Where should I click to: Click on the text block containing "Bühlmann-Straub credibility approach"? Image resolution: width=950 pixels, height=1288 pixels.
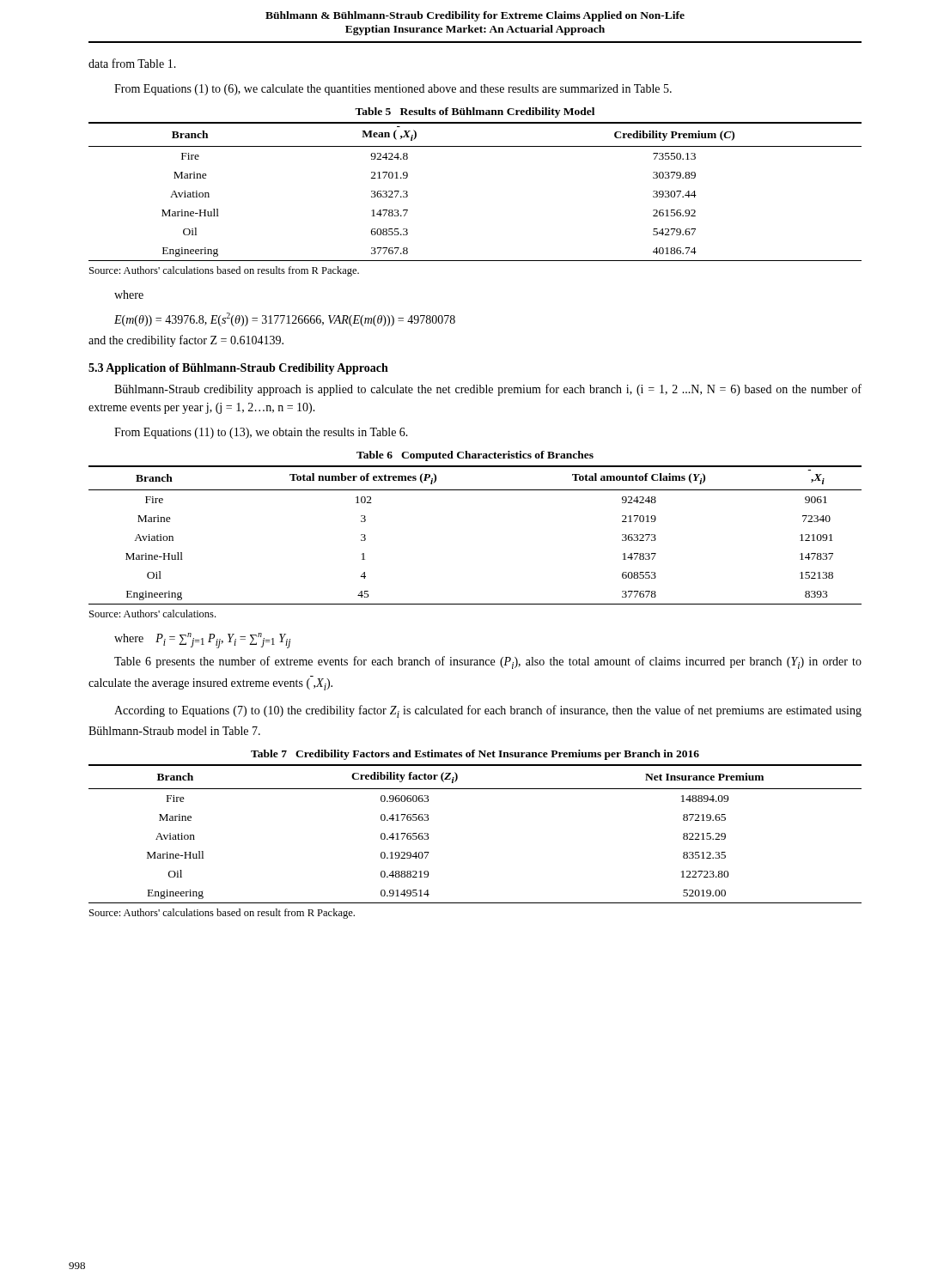tap(475, 399)
